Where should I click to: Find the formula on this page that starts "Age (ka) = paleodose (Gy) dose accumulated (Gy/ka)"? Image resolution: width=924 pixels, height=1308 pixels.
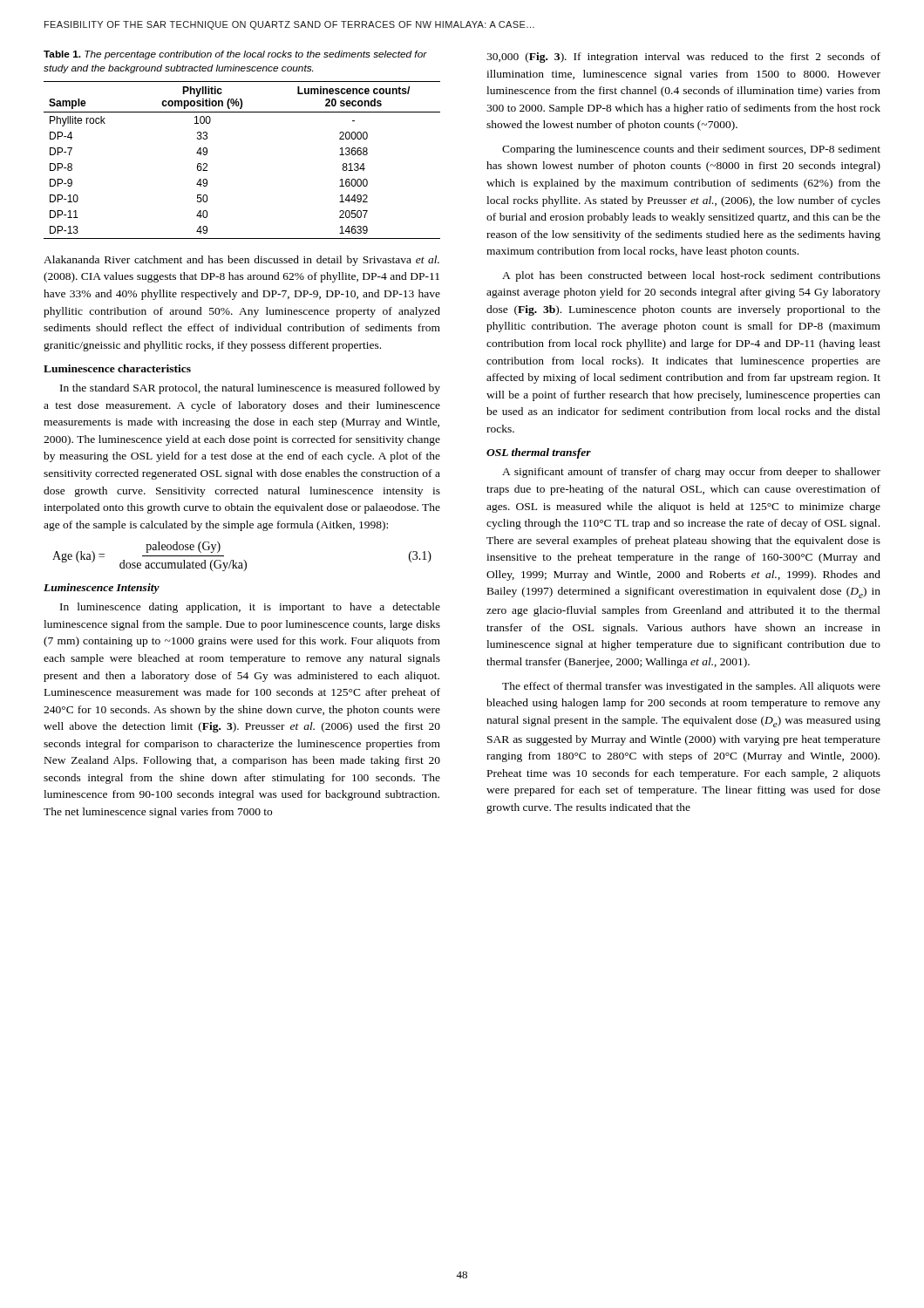coord(242,556)
